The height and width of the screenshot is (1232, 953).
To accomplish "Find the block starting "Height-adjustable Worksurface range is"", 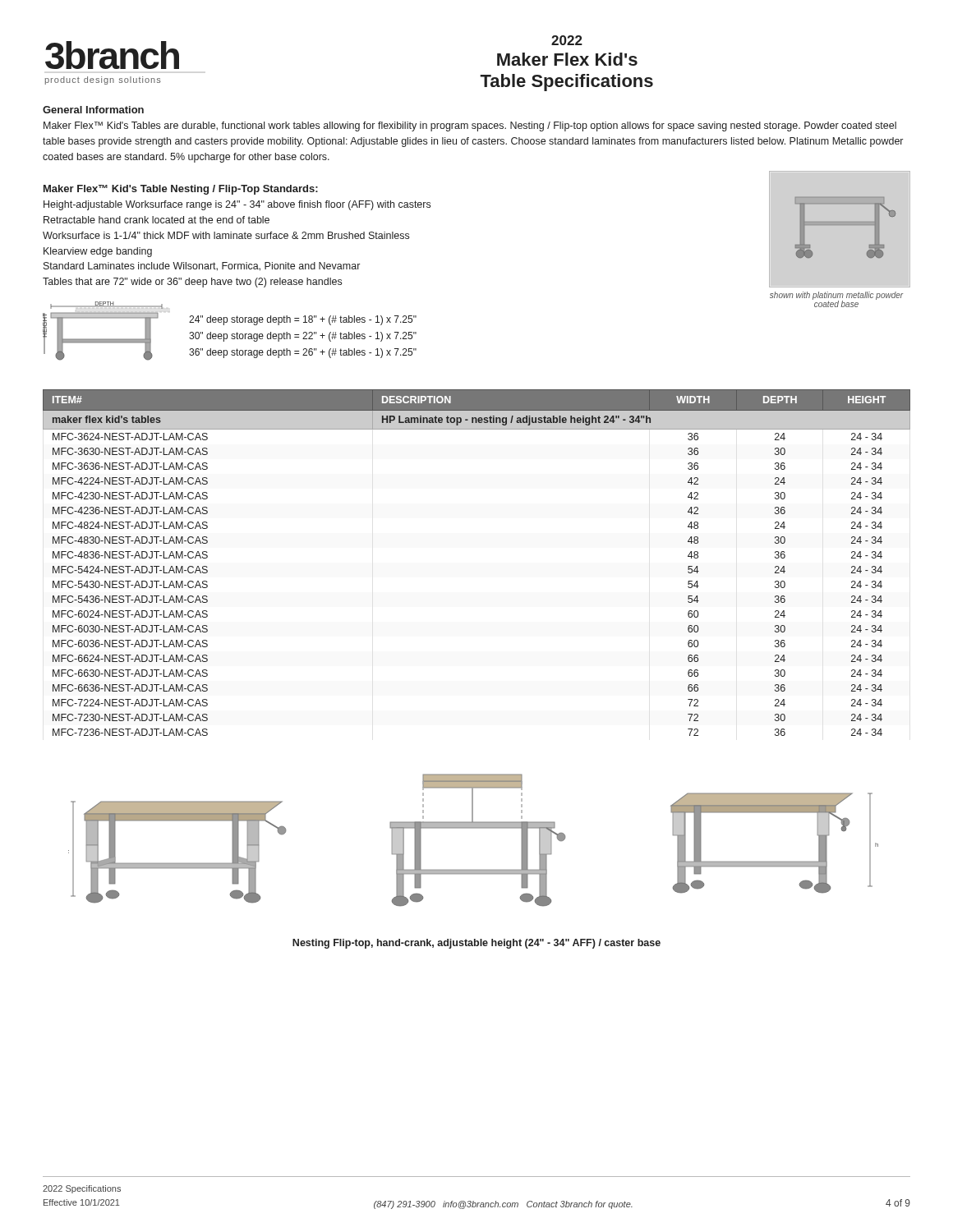I will click(237, 243).
